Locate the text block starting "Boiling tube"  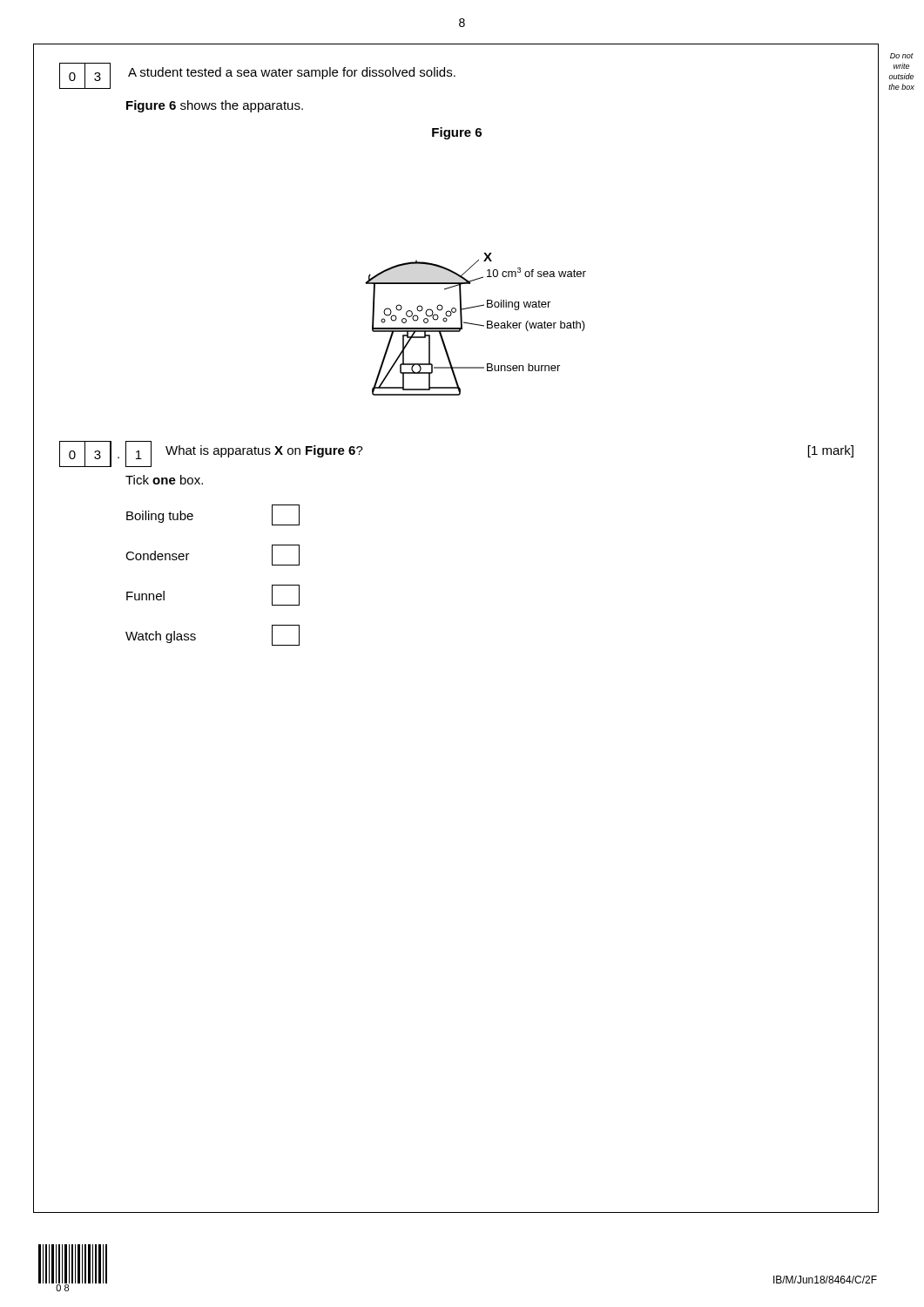tap(160, 515)
